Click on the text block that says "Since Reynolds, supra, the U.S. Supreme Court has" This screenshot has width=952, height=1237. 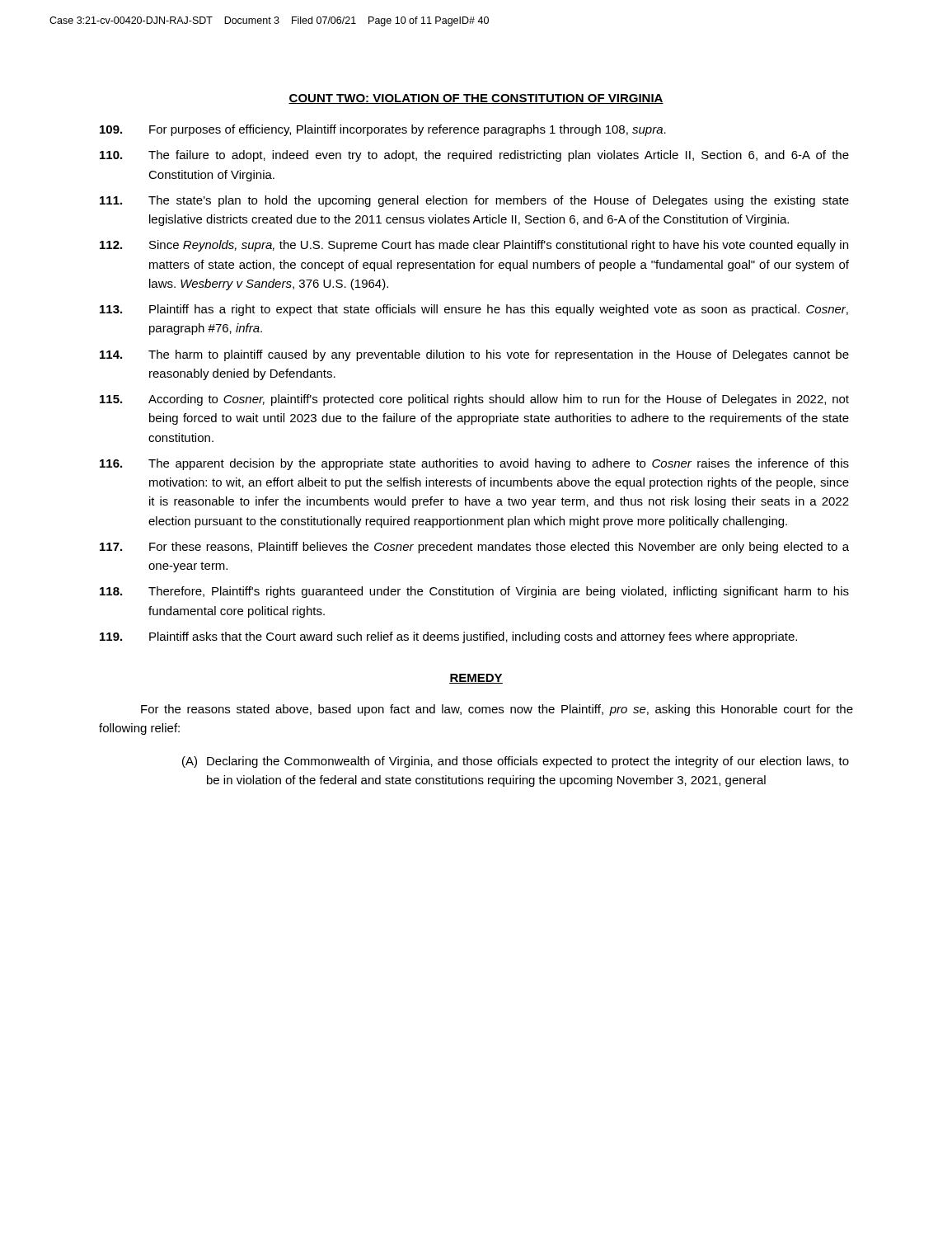(474, 264)
